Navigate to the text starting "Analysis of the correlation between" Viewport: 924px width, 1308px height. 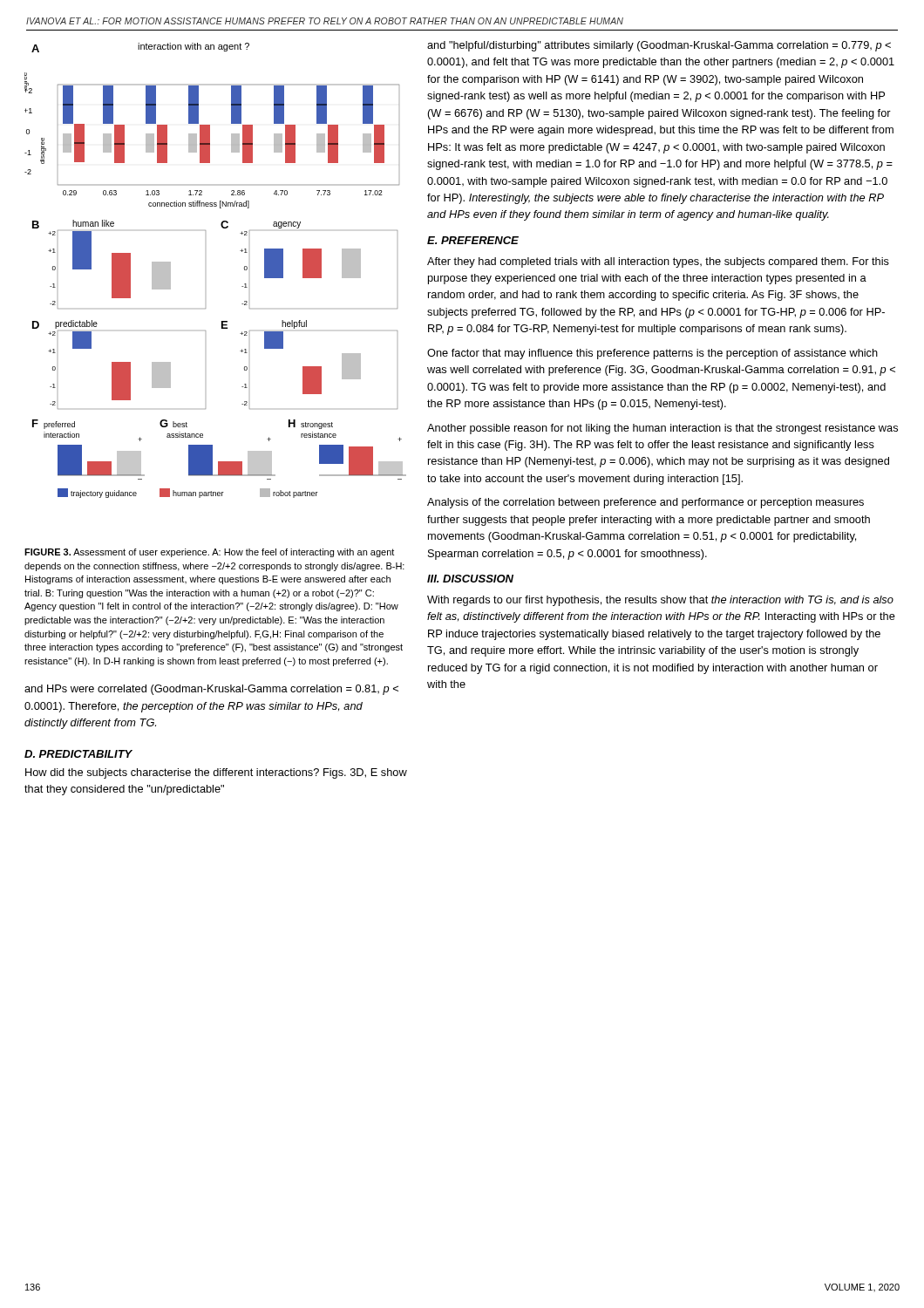click(x=649, y=527)
